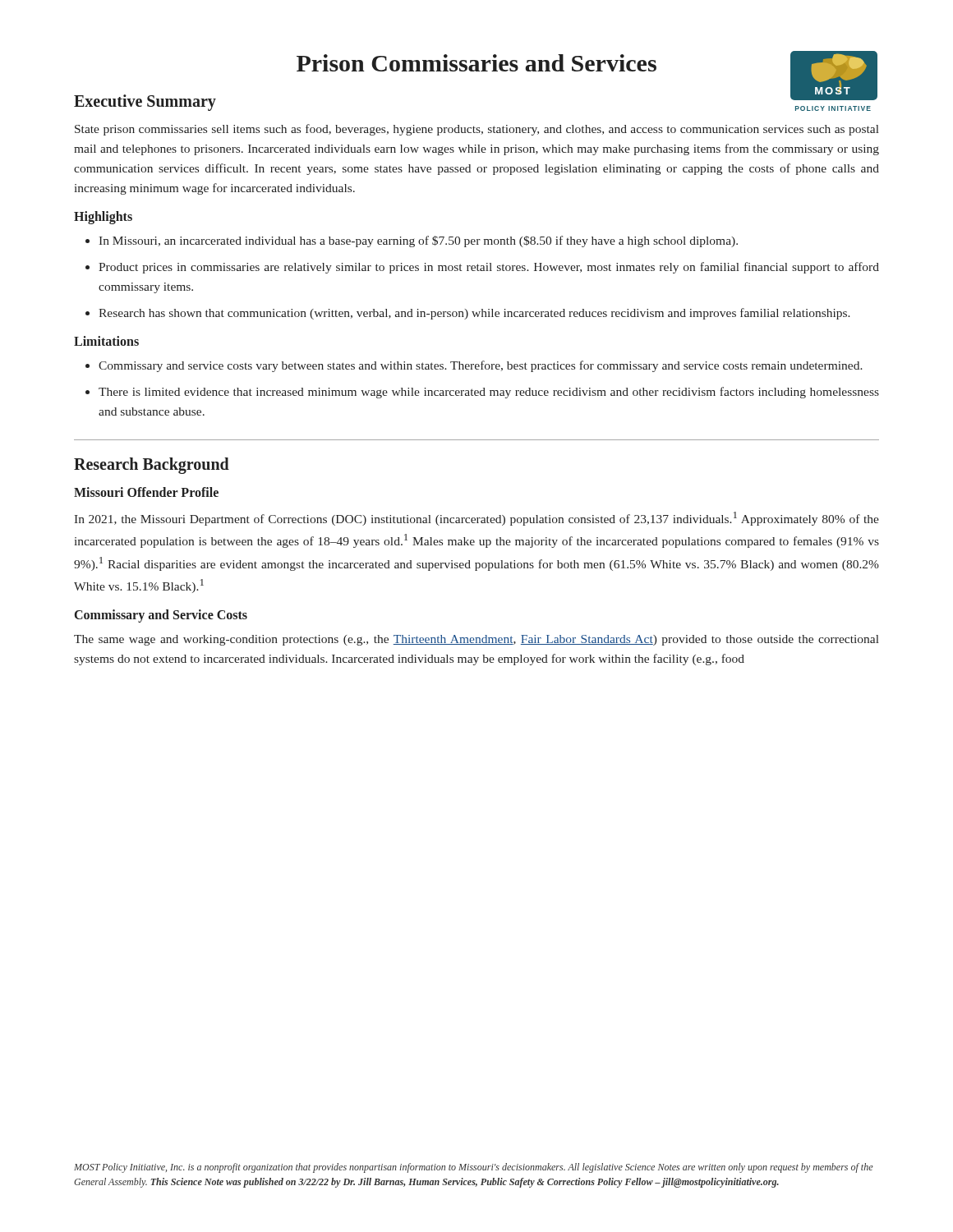The width and height of the screenshot is (953, 1232).
Task: Find "Executive Summary" on this page
Action: point(151,101)
